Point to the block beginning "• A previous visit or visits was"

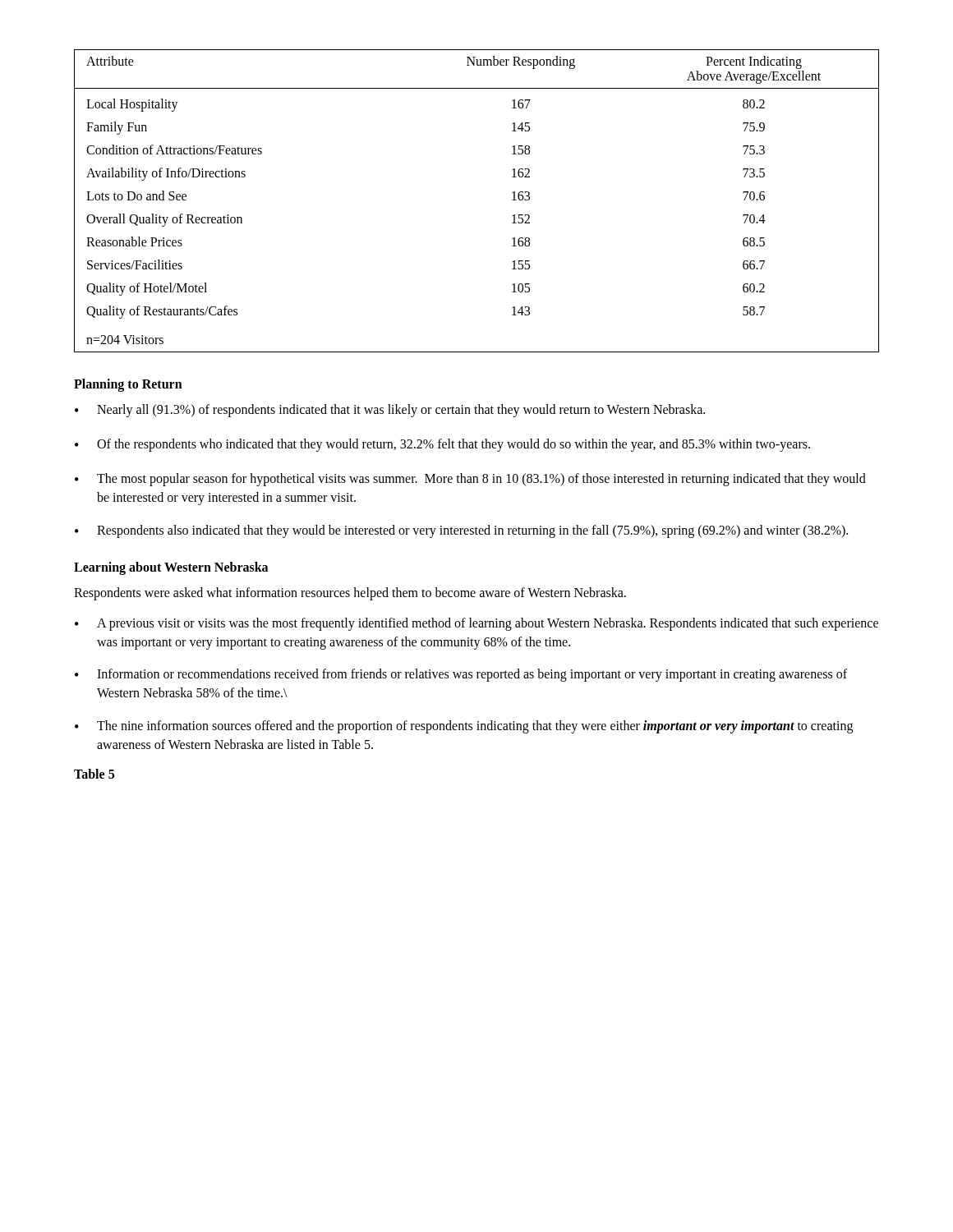click(476, 632)
